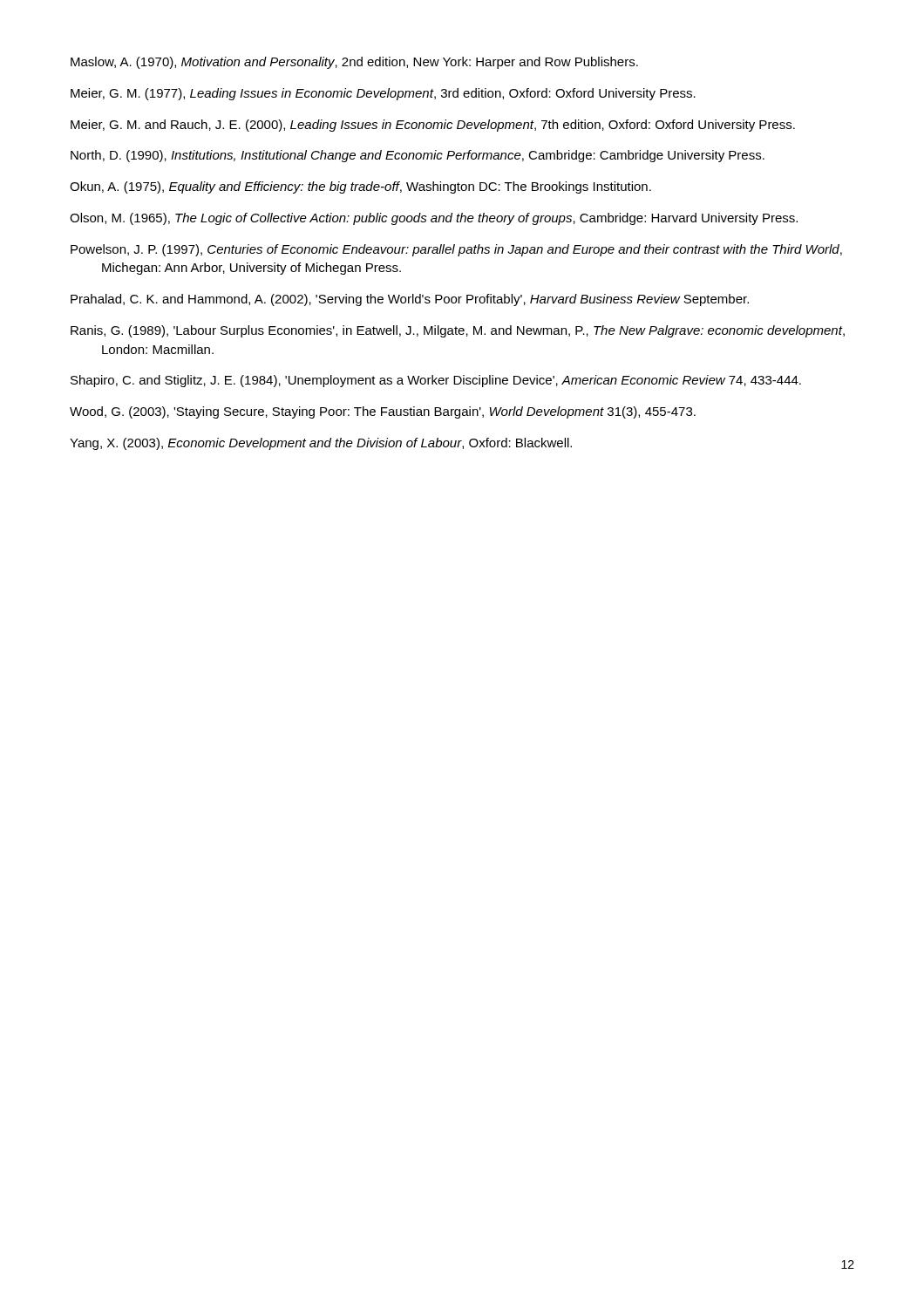
Task: Click on the list item containing "Okun, A. (1975), Equality and"
Action: pos(361,186)
